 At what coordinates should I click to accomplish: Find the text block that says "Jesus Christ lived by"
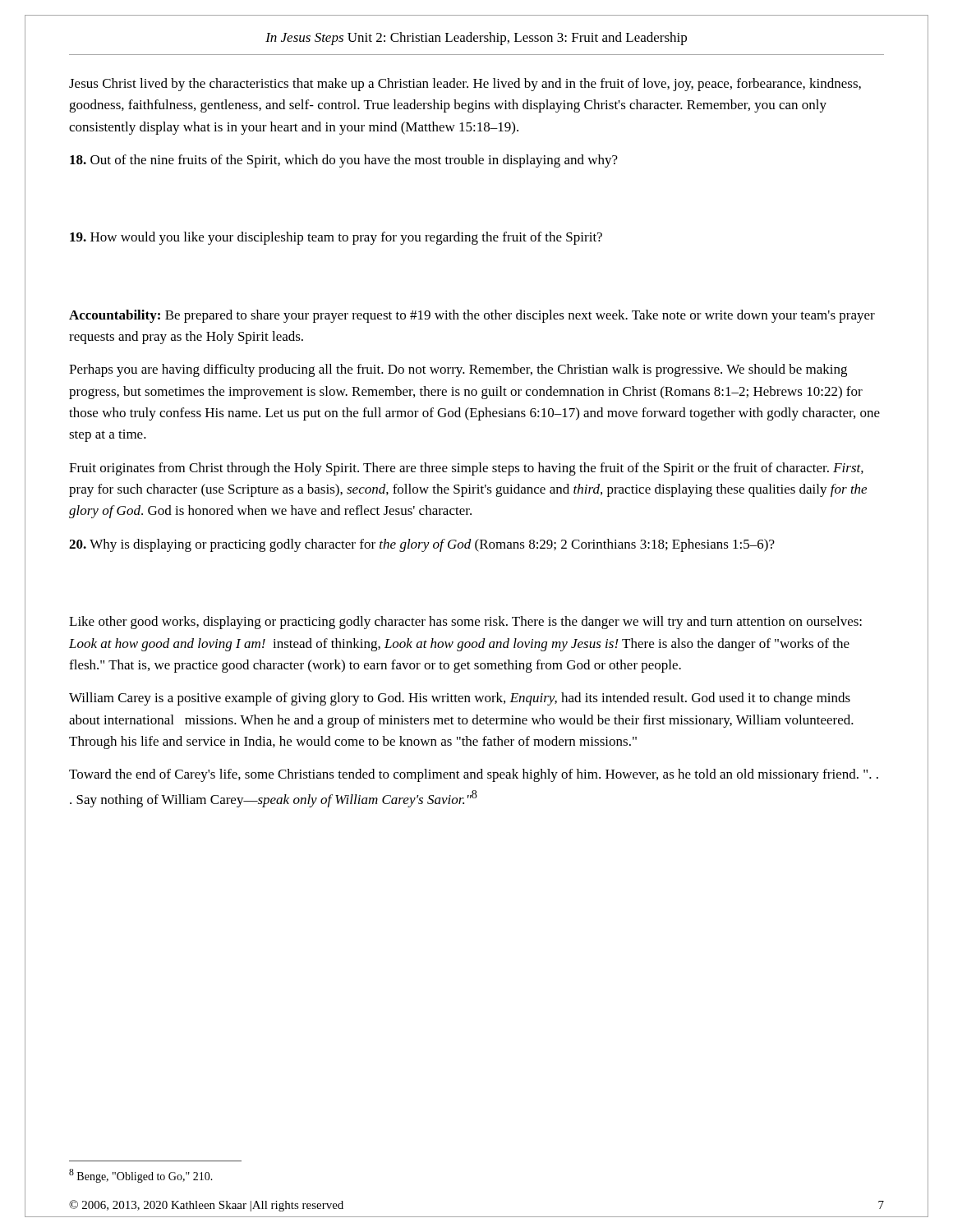tap(465, 105)
